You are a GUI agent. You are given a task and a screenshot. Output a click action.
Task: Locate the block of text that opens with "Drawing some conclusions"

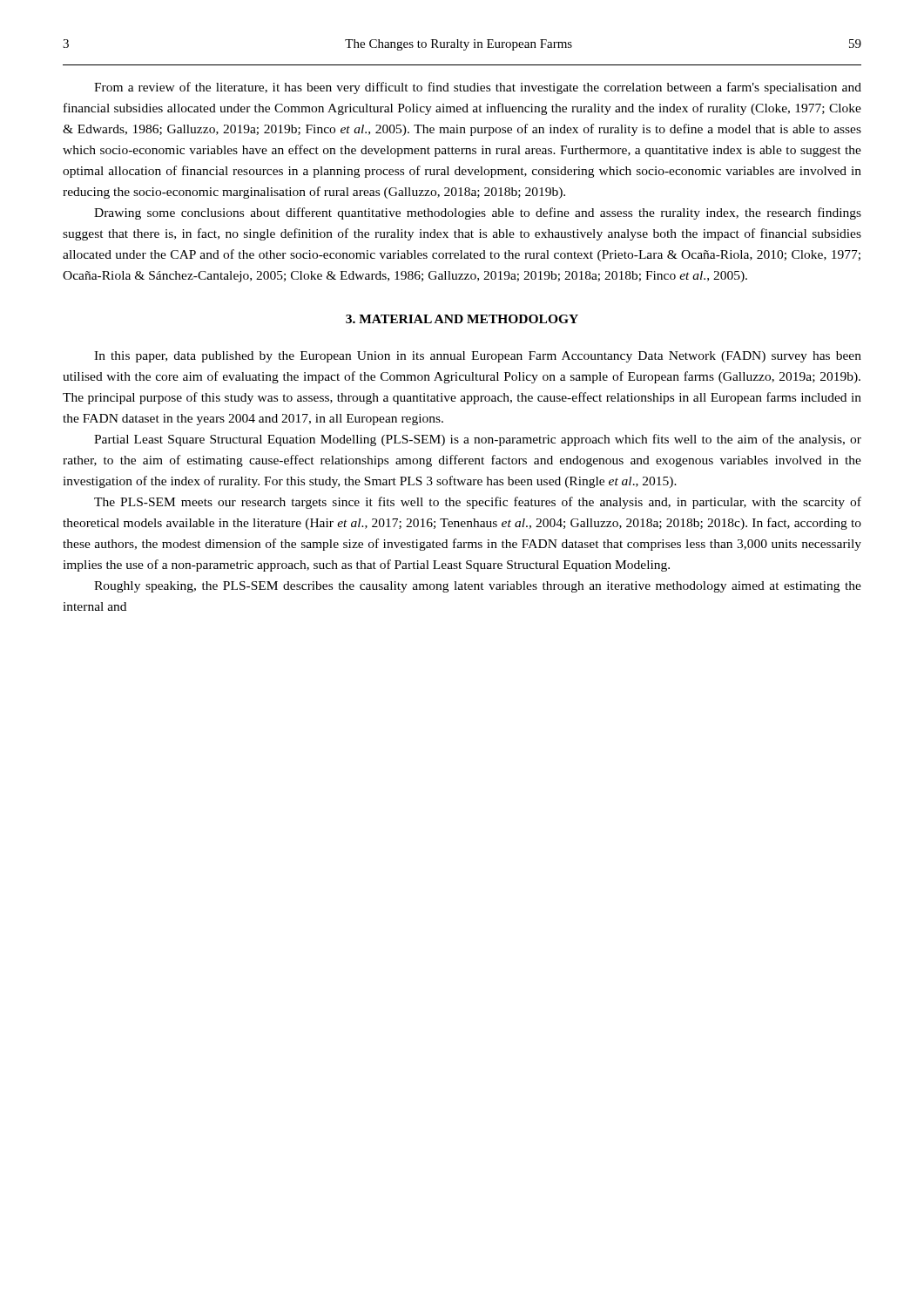(x=462, y=244)
